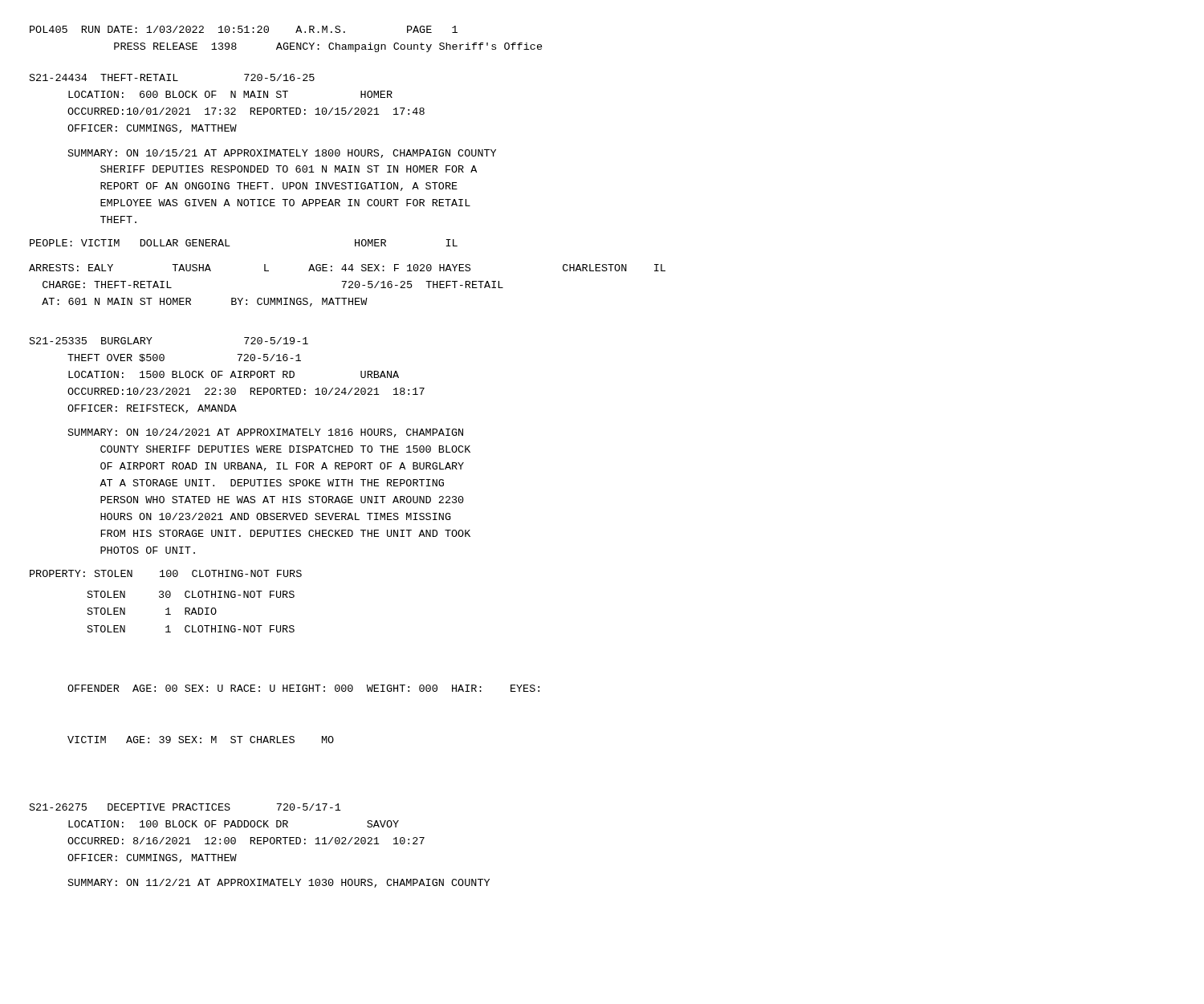Click on the element starting "STOLEN 30 CLOTHING-NOT FURS"
Image resolution: width=1204 pixels, height=1004 pixels.
coord(191,595)
